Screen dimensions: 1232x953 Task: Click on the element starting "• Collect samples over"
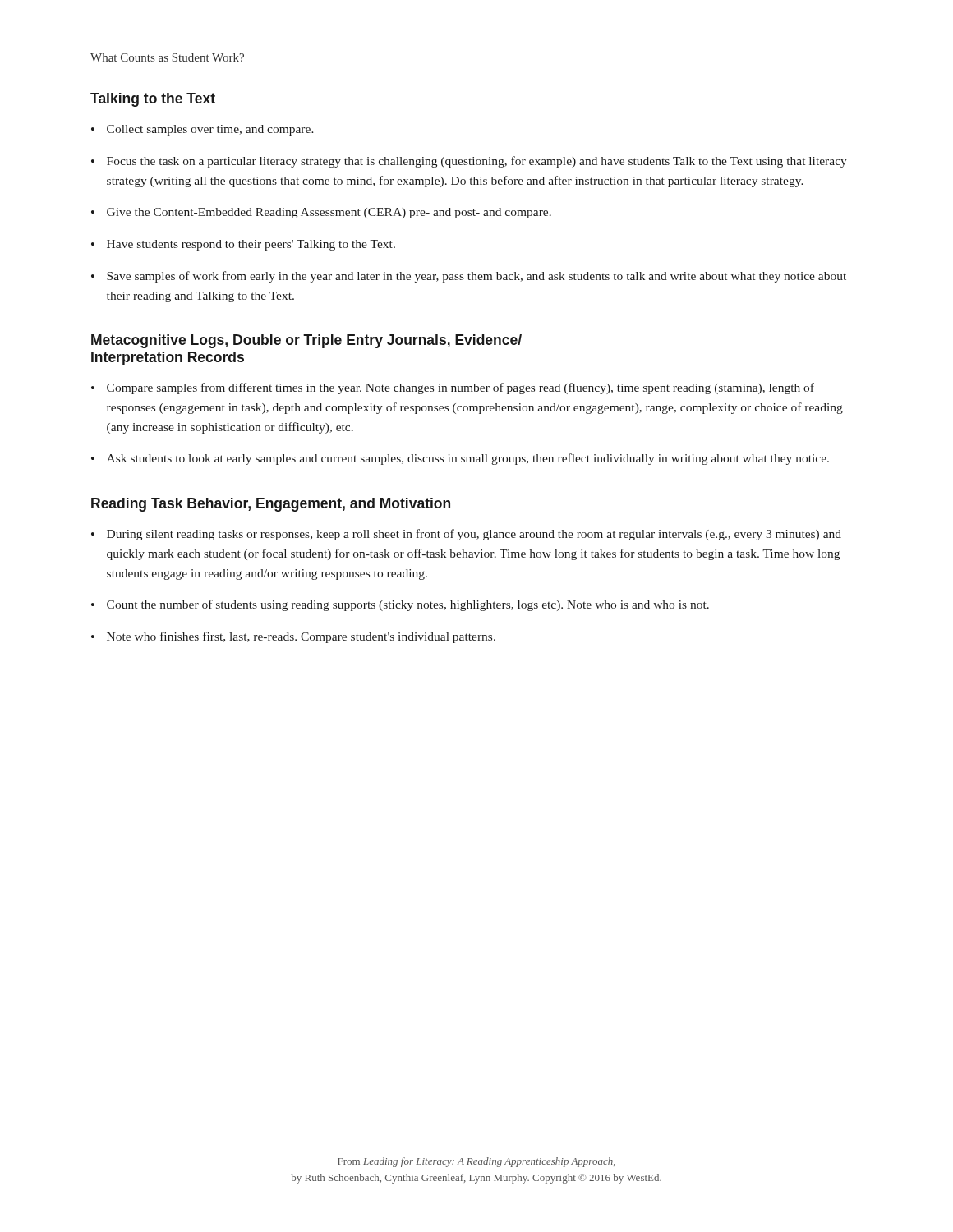tap(203, 130)
